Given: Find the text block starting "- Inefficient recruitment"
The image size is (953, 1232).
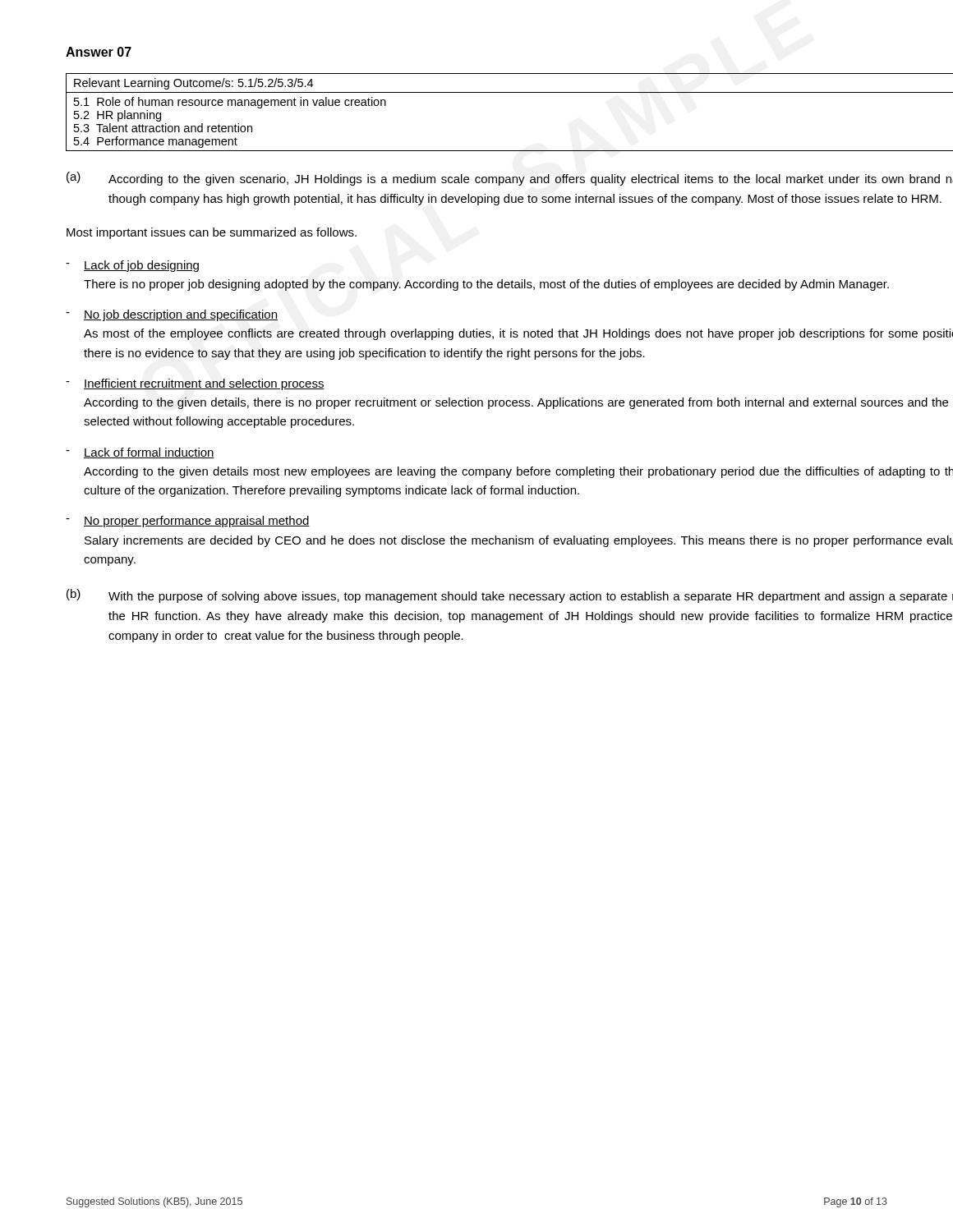Looking at the screenshot, I should pyautogui.click(x=509, y=402).
